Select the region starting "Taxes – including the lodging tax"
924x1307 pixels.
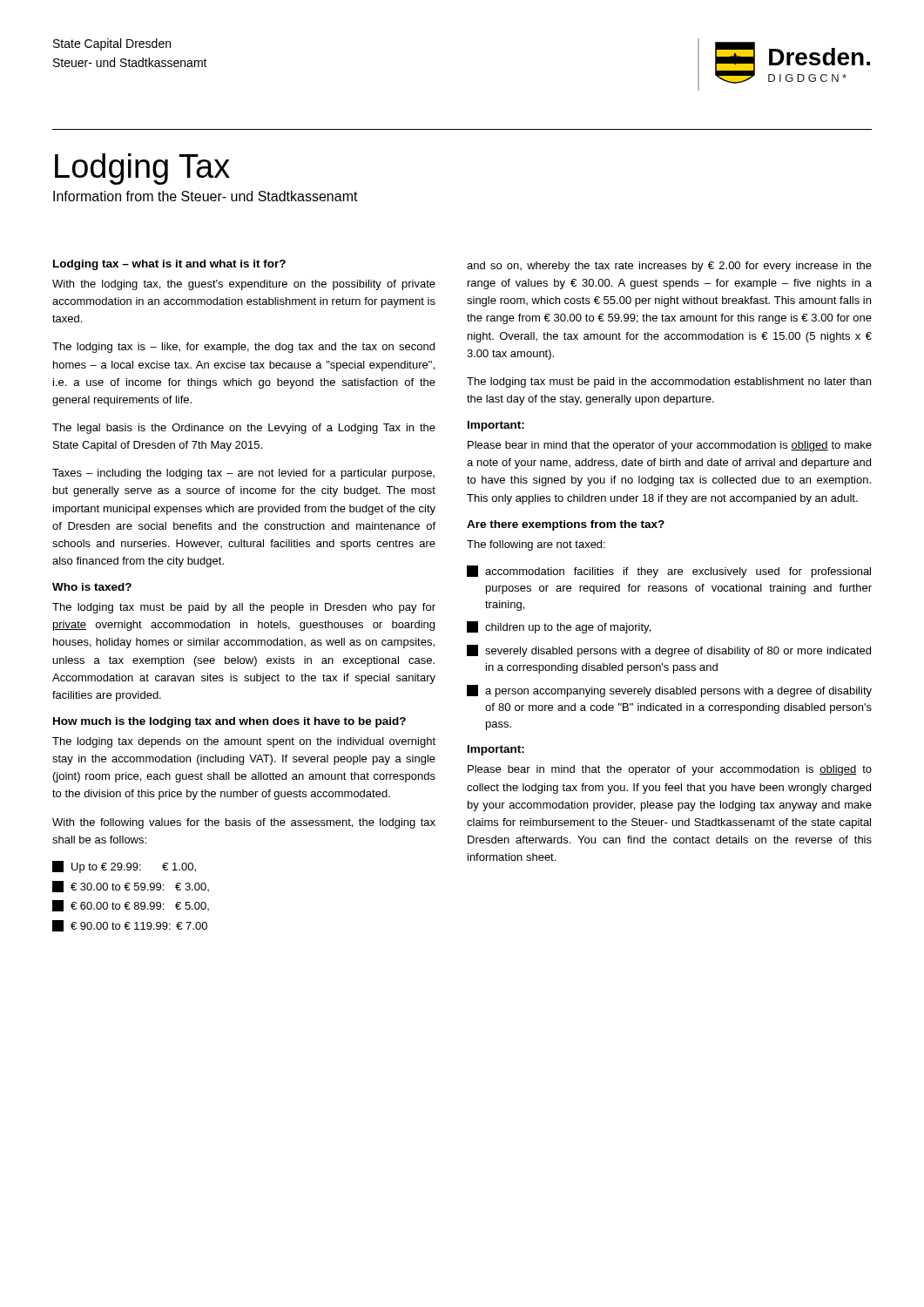click(x=244, y=517)
